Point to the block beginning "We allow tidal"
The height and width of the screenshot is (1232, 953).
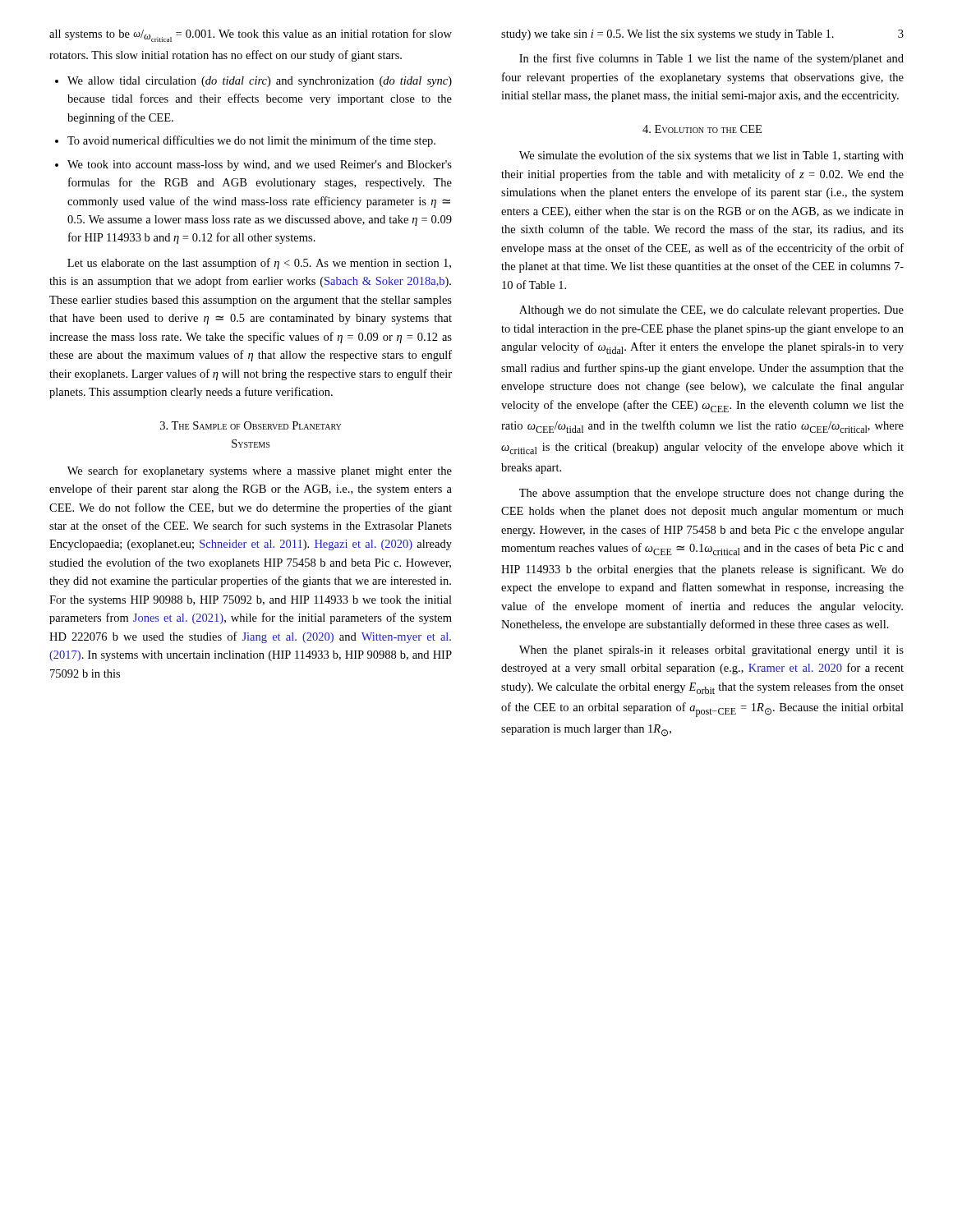pyautogui.click(x=260, y=99)
